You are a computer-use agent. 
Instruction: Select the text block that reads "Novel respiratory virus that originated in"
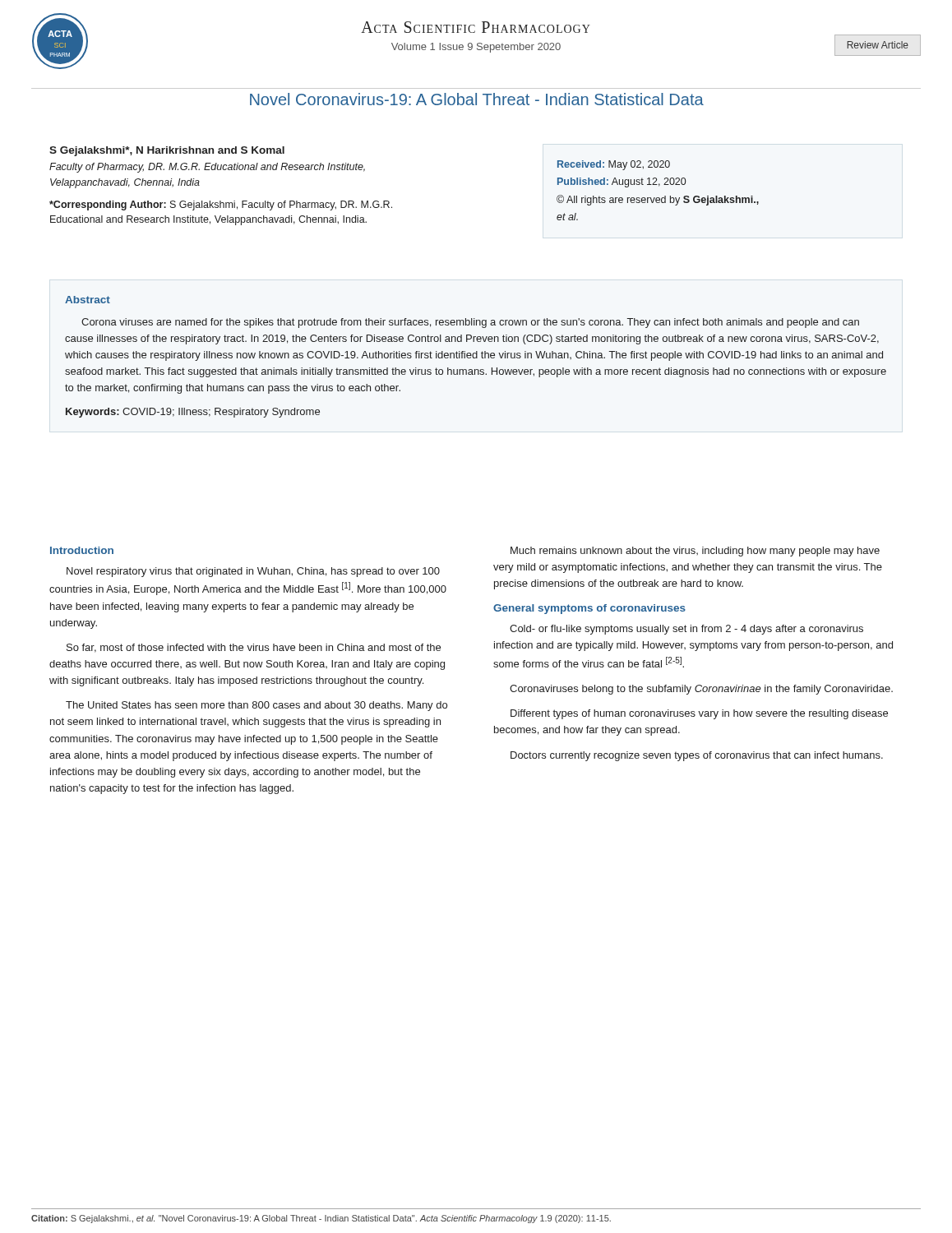tap(248, 597)
